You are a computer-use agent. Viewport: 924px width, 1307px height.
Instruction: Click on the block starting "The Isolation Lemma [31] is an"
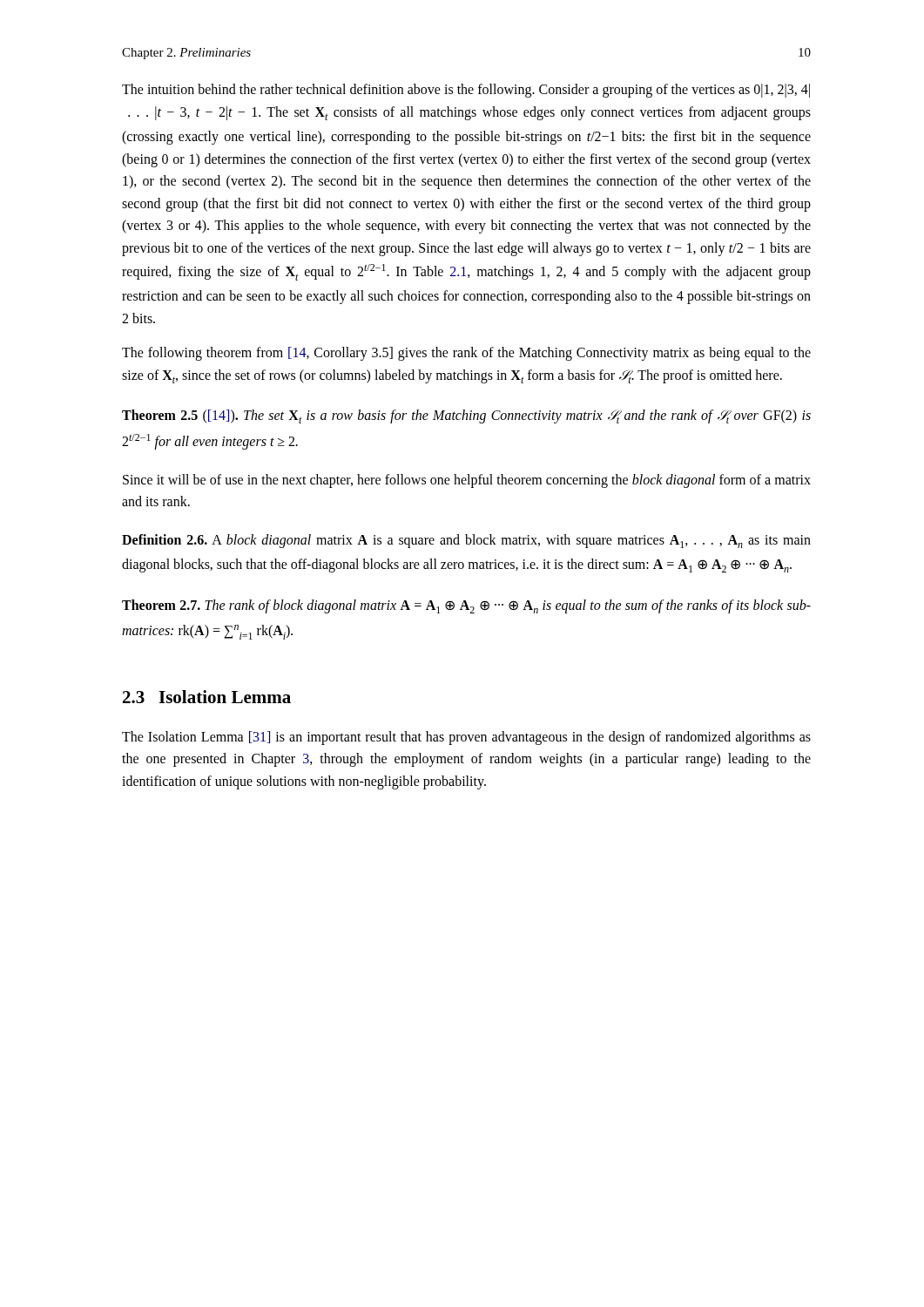point(466,759)
